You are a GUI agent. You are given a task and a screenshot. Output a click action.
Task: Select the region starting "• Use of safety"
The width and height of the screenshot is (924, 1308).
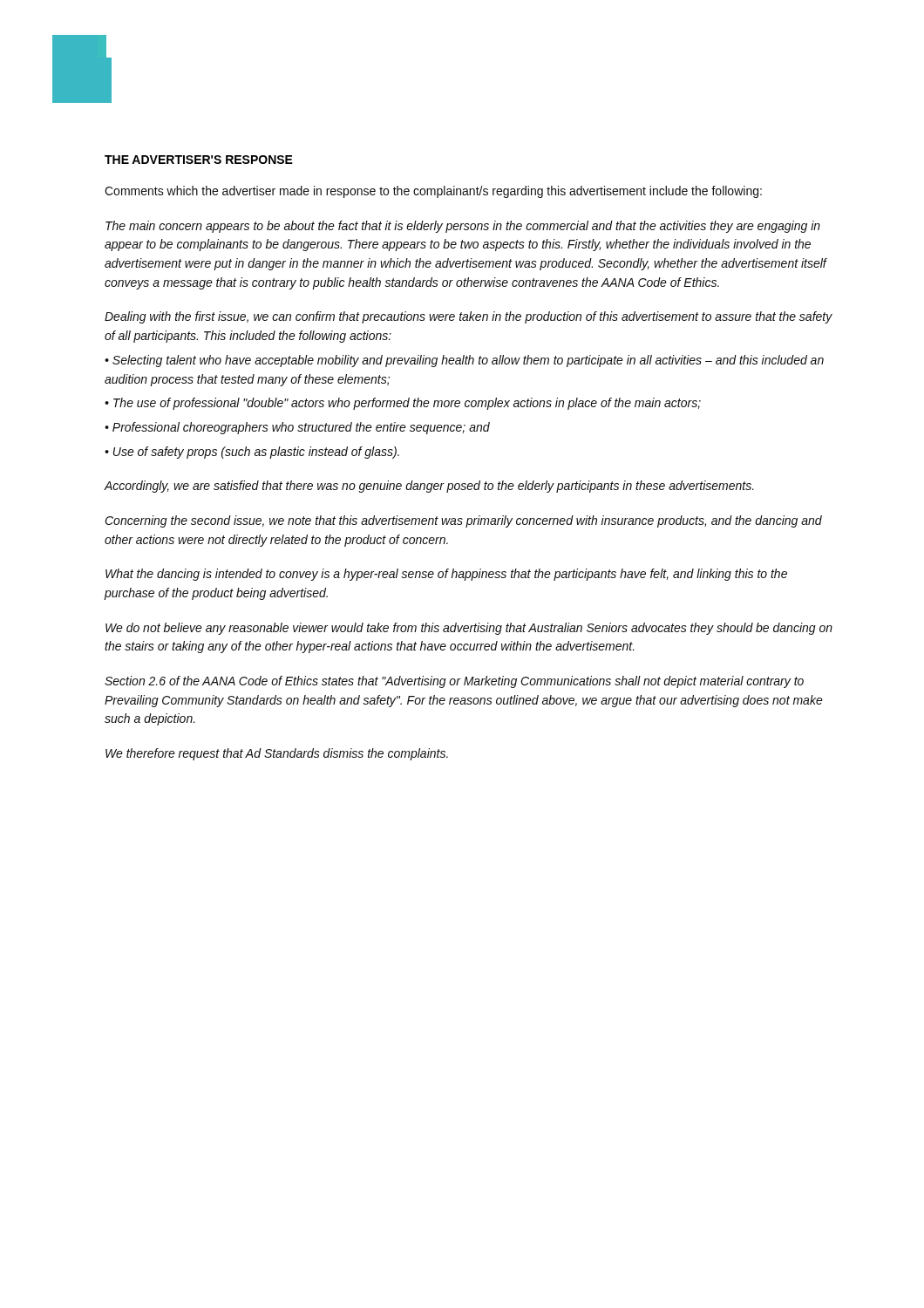(x=253, y=451)
